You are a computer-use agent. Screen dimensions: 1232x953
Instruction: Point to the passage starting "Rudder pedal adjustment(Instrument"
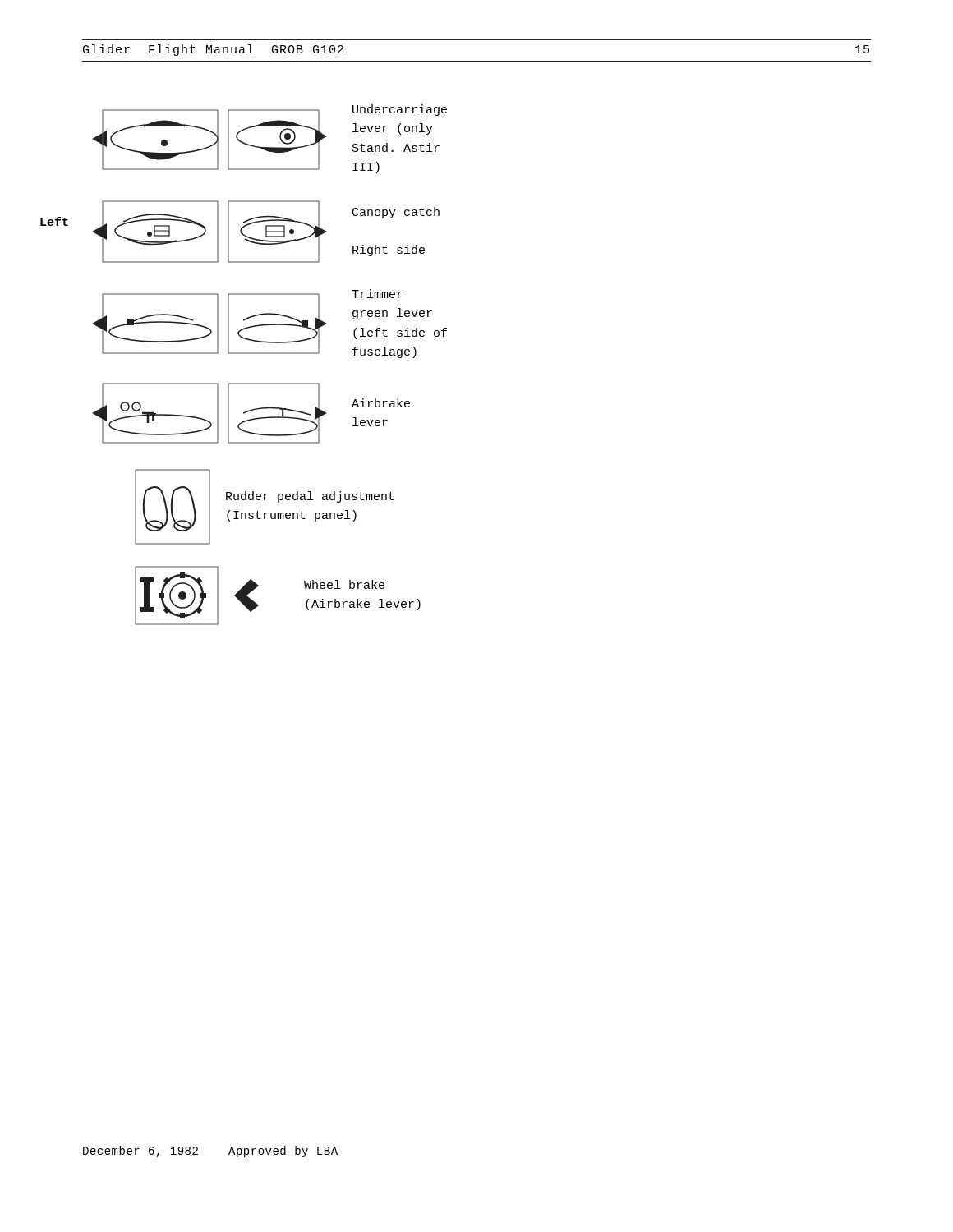tap(310, 507)
